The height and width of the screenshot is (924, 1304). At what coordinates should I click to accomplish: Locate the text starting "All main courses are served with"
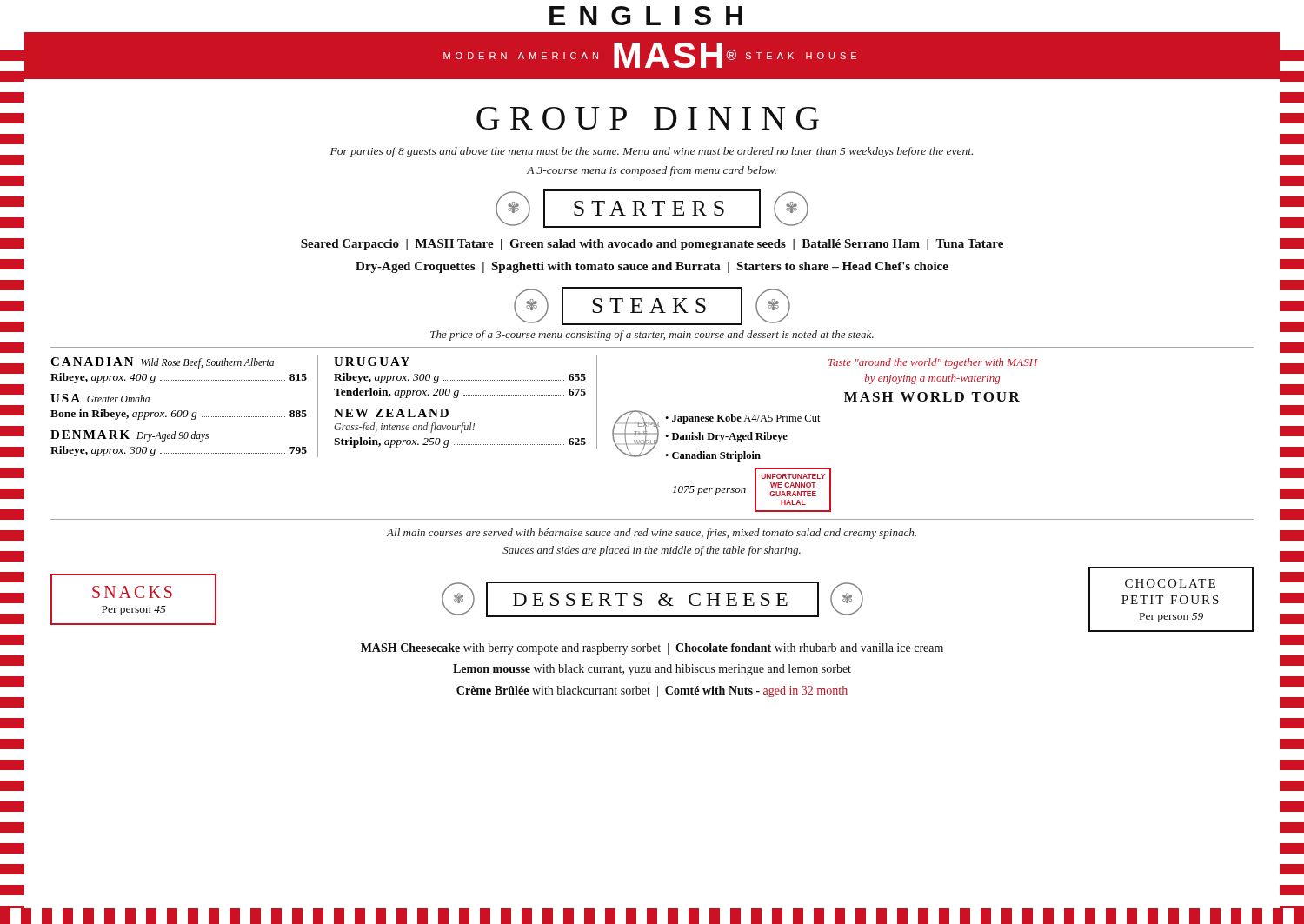tap(652, 541)
